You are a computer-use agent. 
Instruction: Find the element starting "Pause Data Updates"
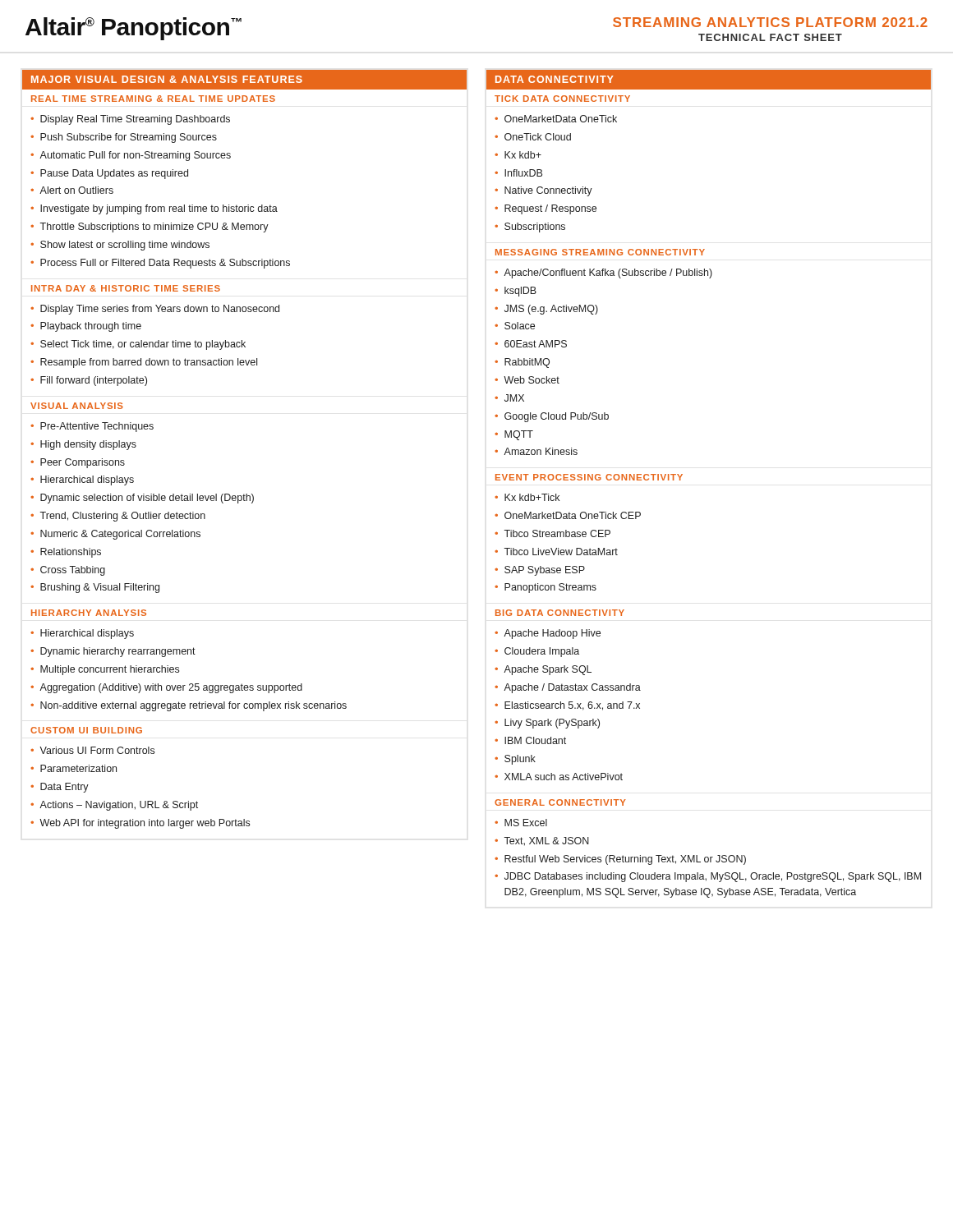click(x=114, y=173)
